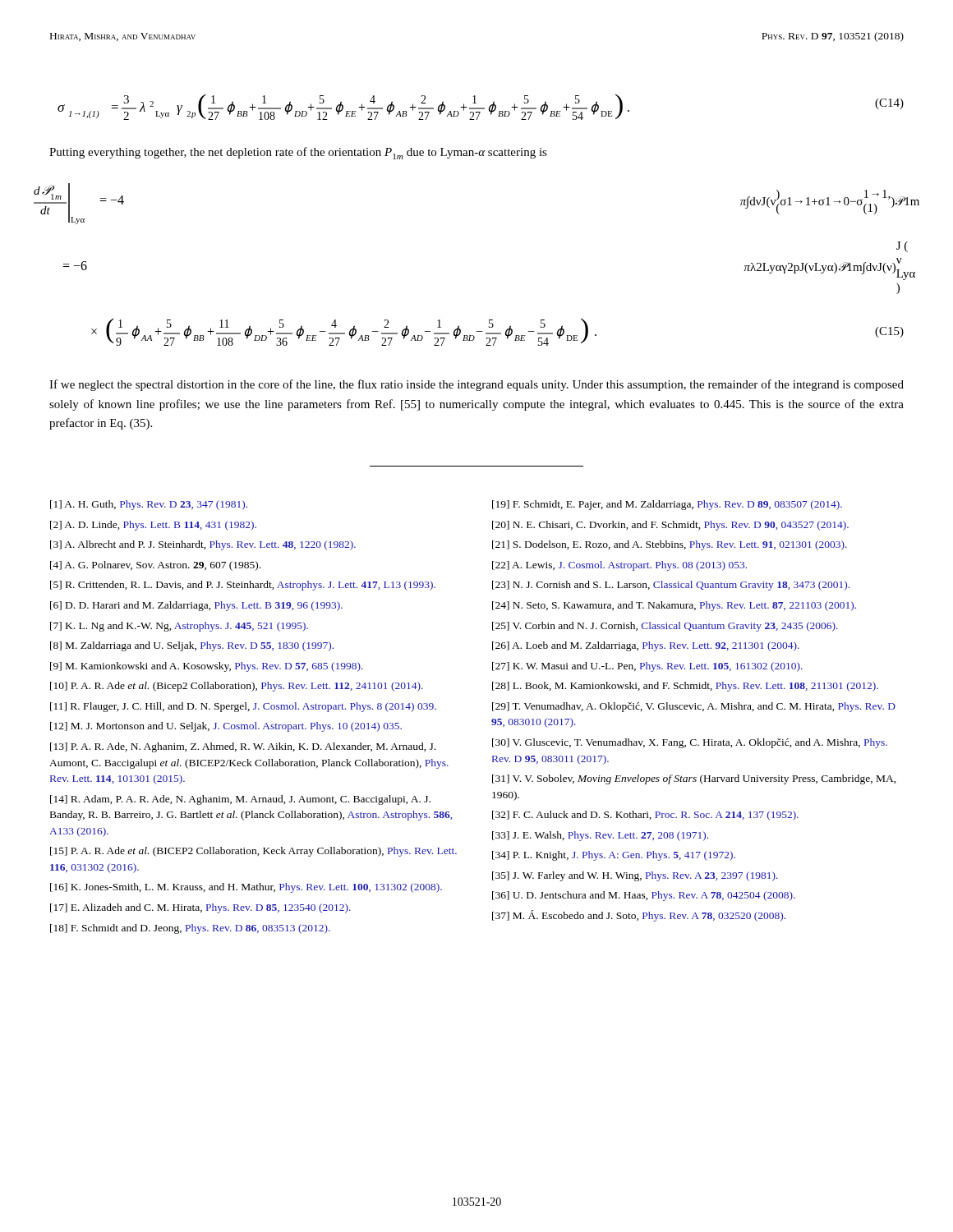The width and height of the screenshot is (953, 1232).
Task: Click on the region starting "If we neglect"
Action: coord(476,404)
